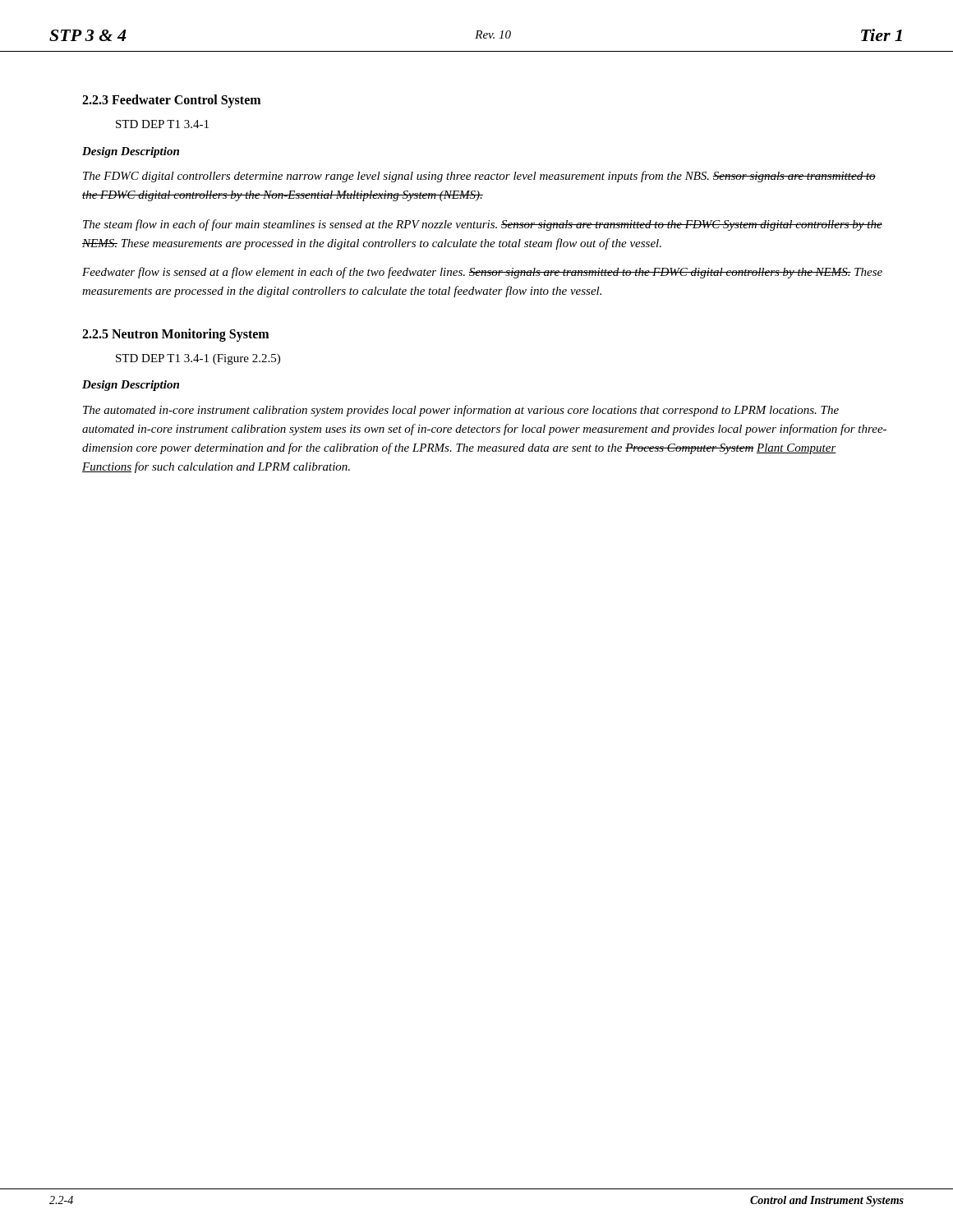This screenshot has width=953, height=1232.
Task: Locate the text that reads "STD DEP T1 3.4-1 (Figure 2.2.5)"
Action: tap(198, 358)
